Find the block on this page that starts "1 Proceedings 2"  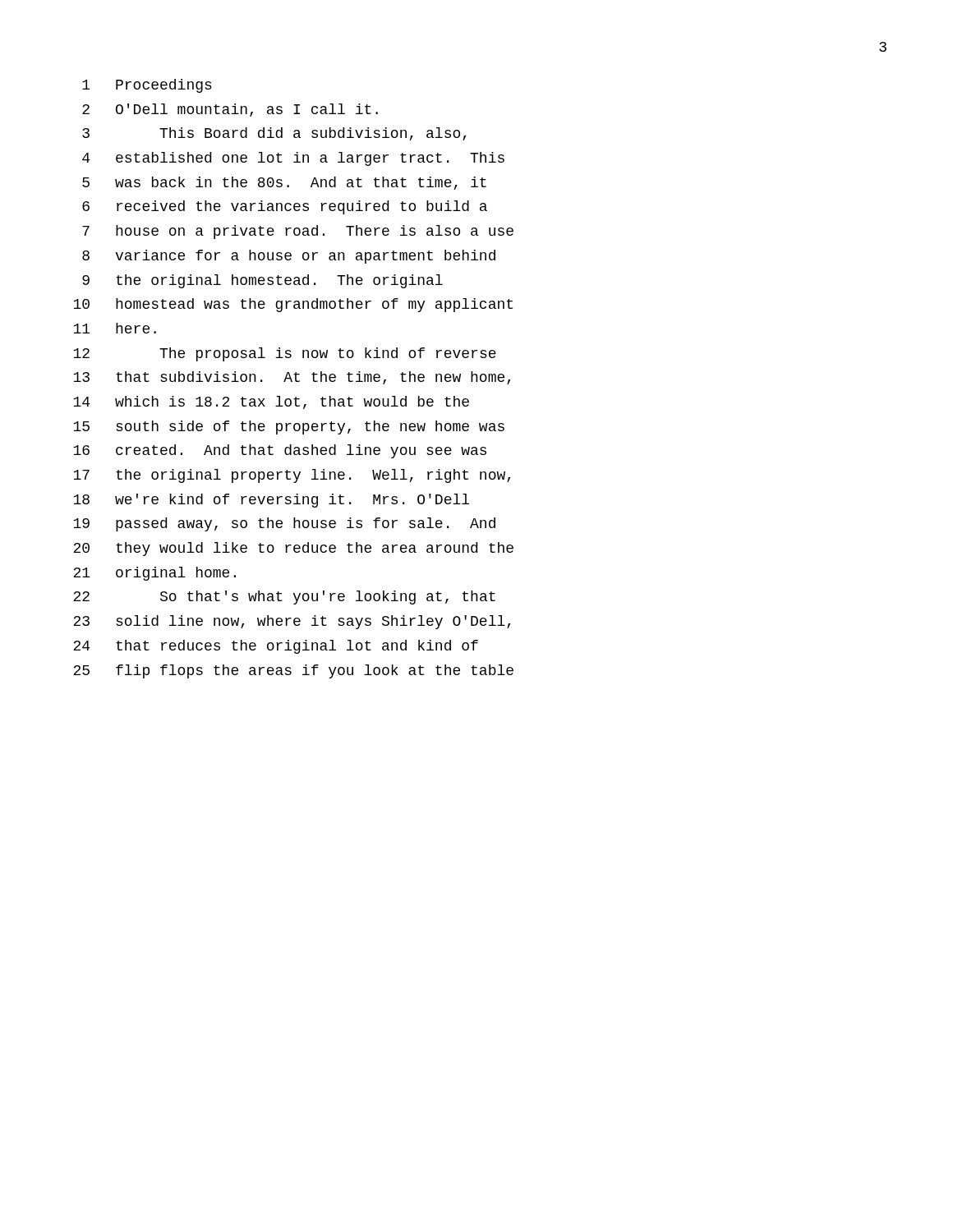(468, 379)
